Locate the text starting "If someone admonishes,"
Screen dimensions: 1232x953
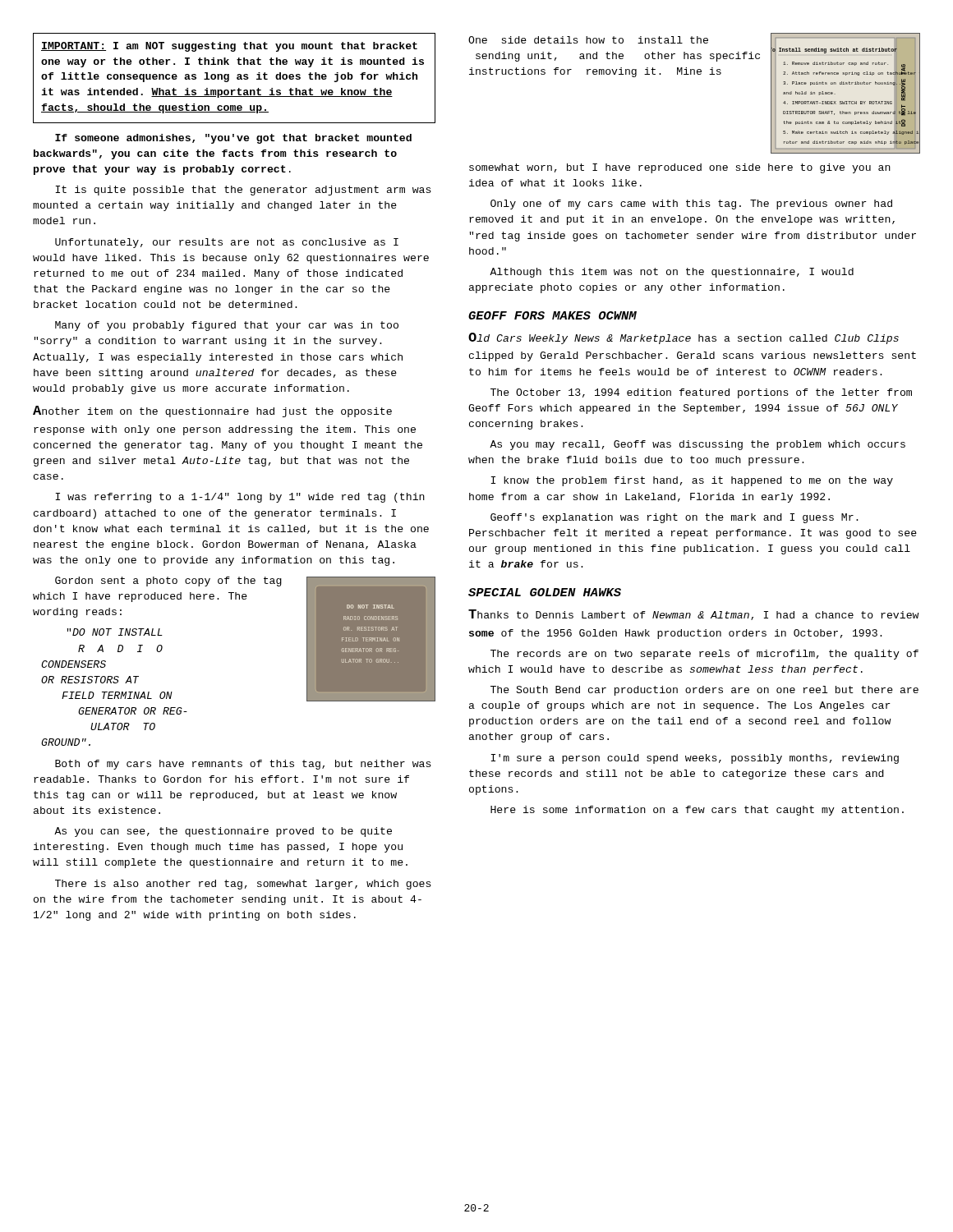(234, 349)
